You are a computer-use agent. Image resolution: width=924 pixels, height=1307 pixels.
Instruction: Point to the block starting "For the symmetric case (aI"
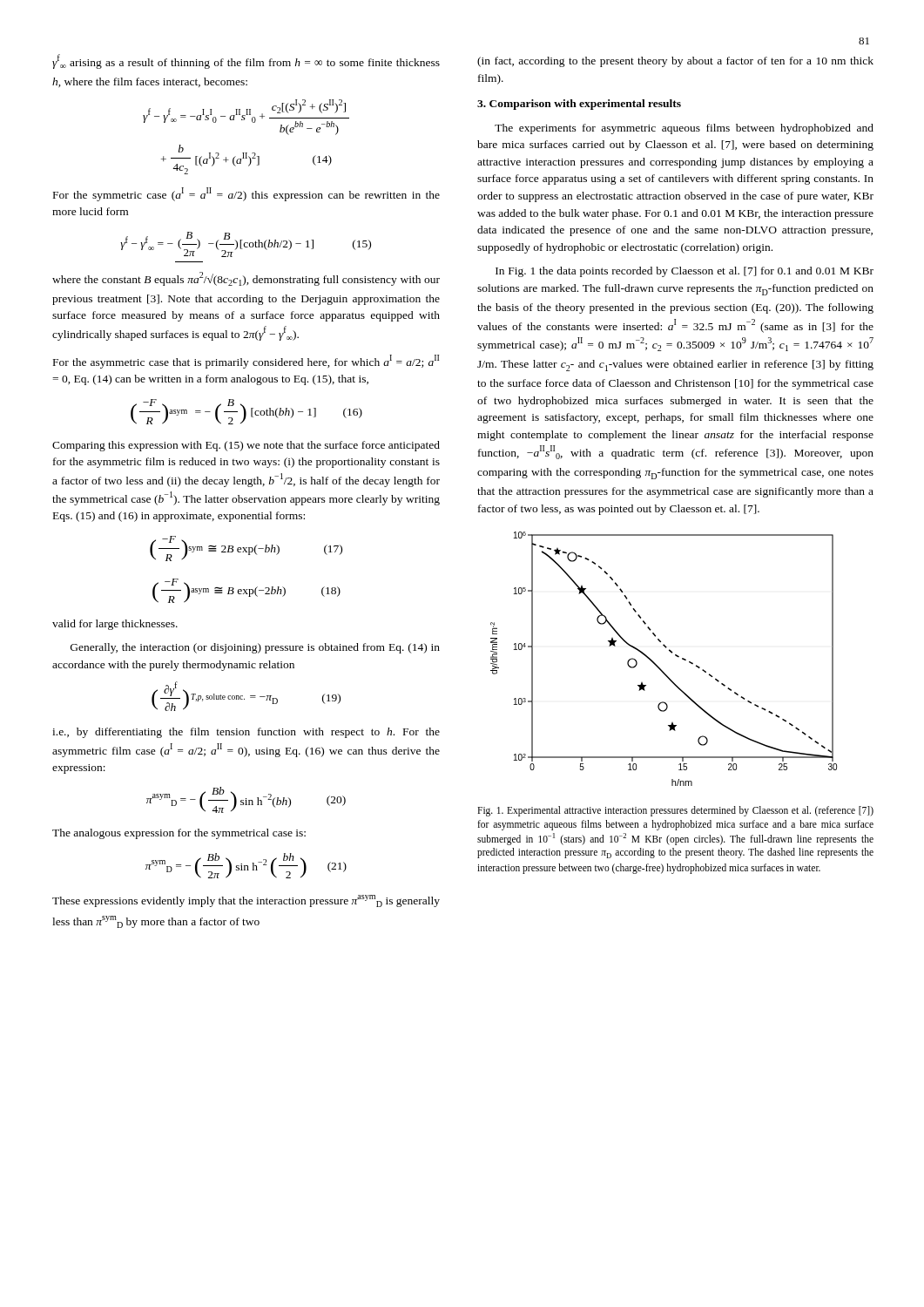246,202
